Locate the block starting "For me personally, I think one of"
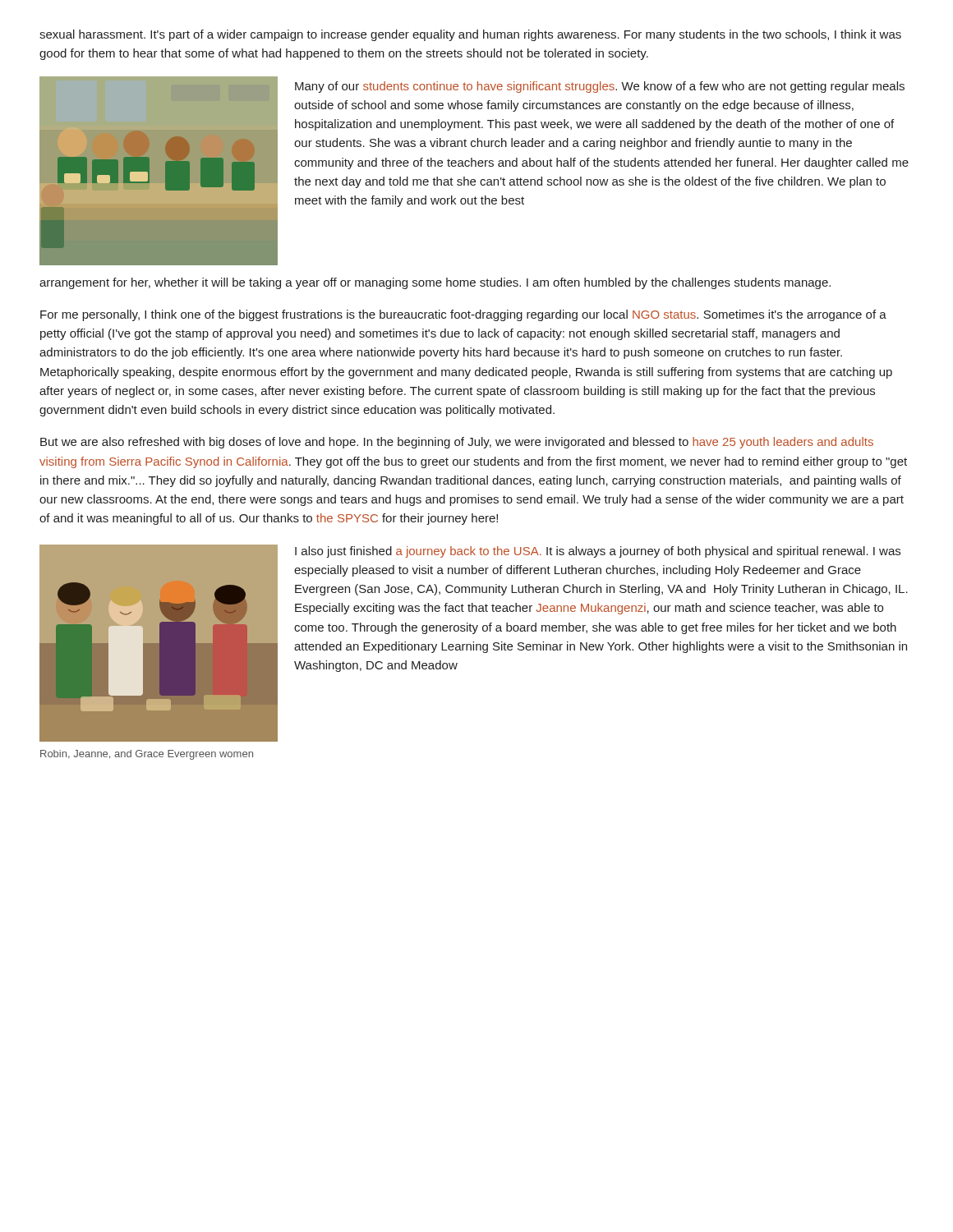 pos(466,362)
